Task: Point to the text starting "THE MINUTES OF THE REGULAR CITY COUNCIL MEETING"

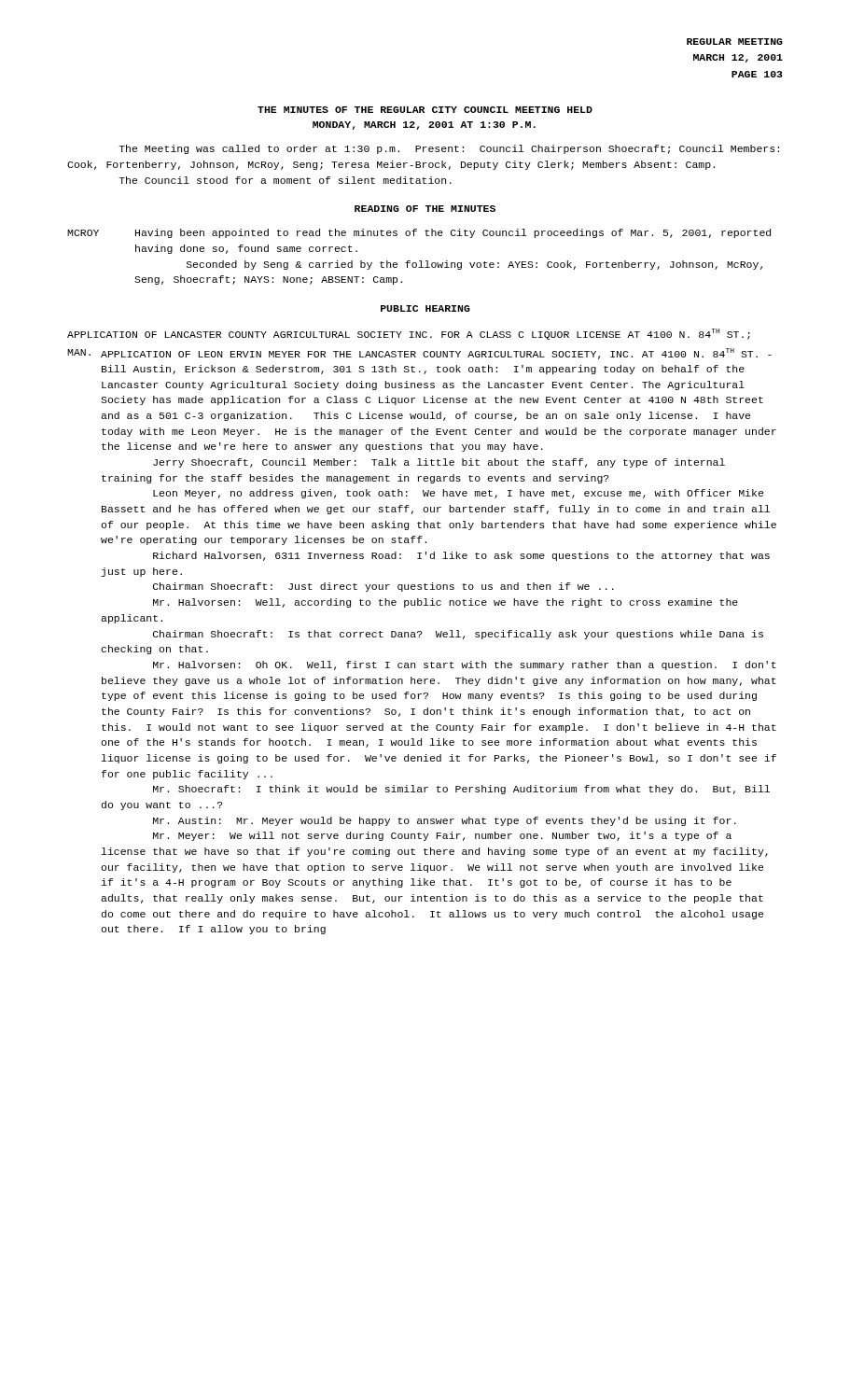Action: tap(425, 117)
